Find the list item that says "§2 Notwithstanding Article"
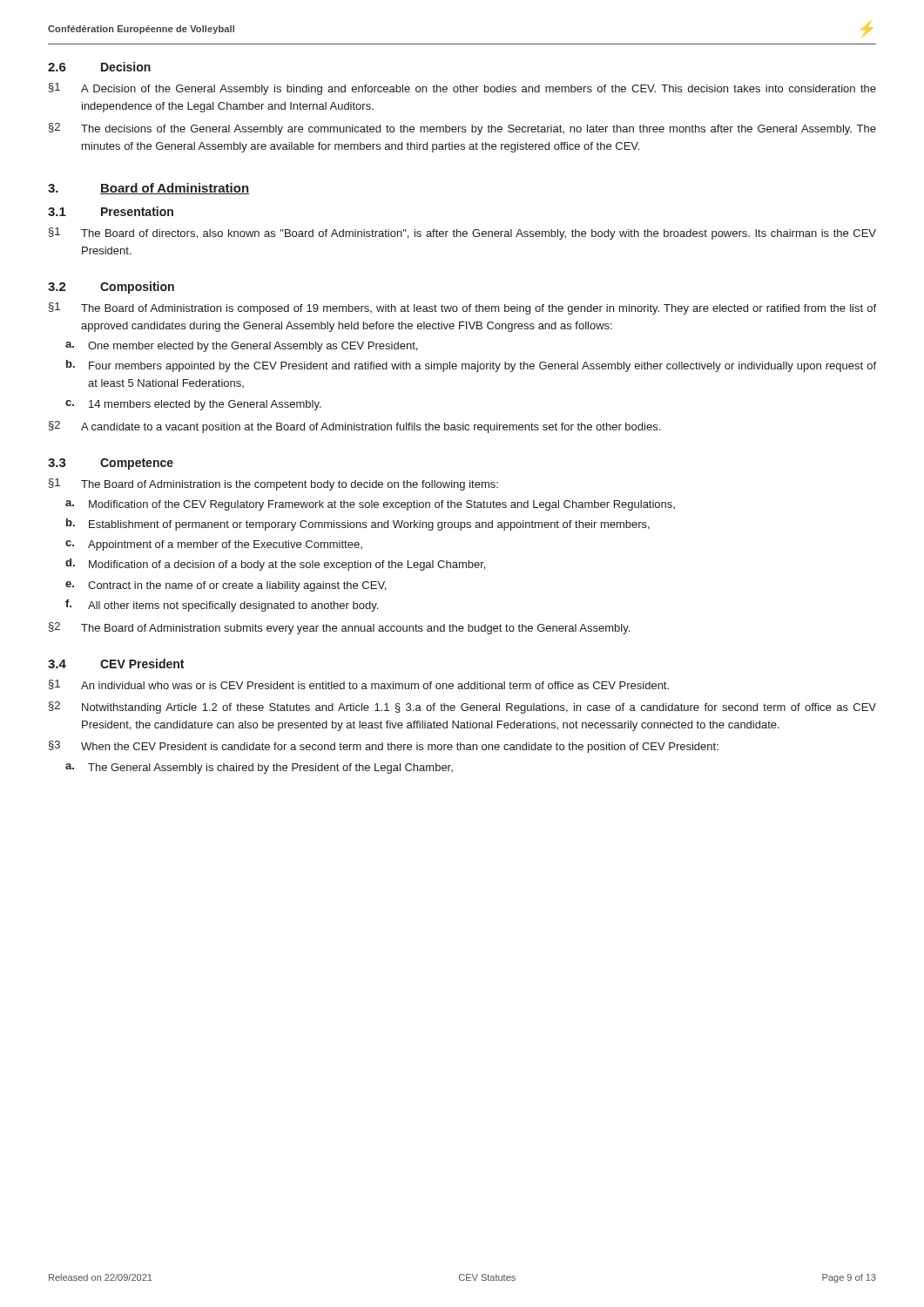 (462, 716)
